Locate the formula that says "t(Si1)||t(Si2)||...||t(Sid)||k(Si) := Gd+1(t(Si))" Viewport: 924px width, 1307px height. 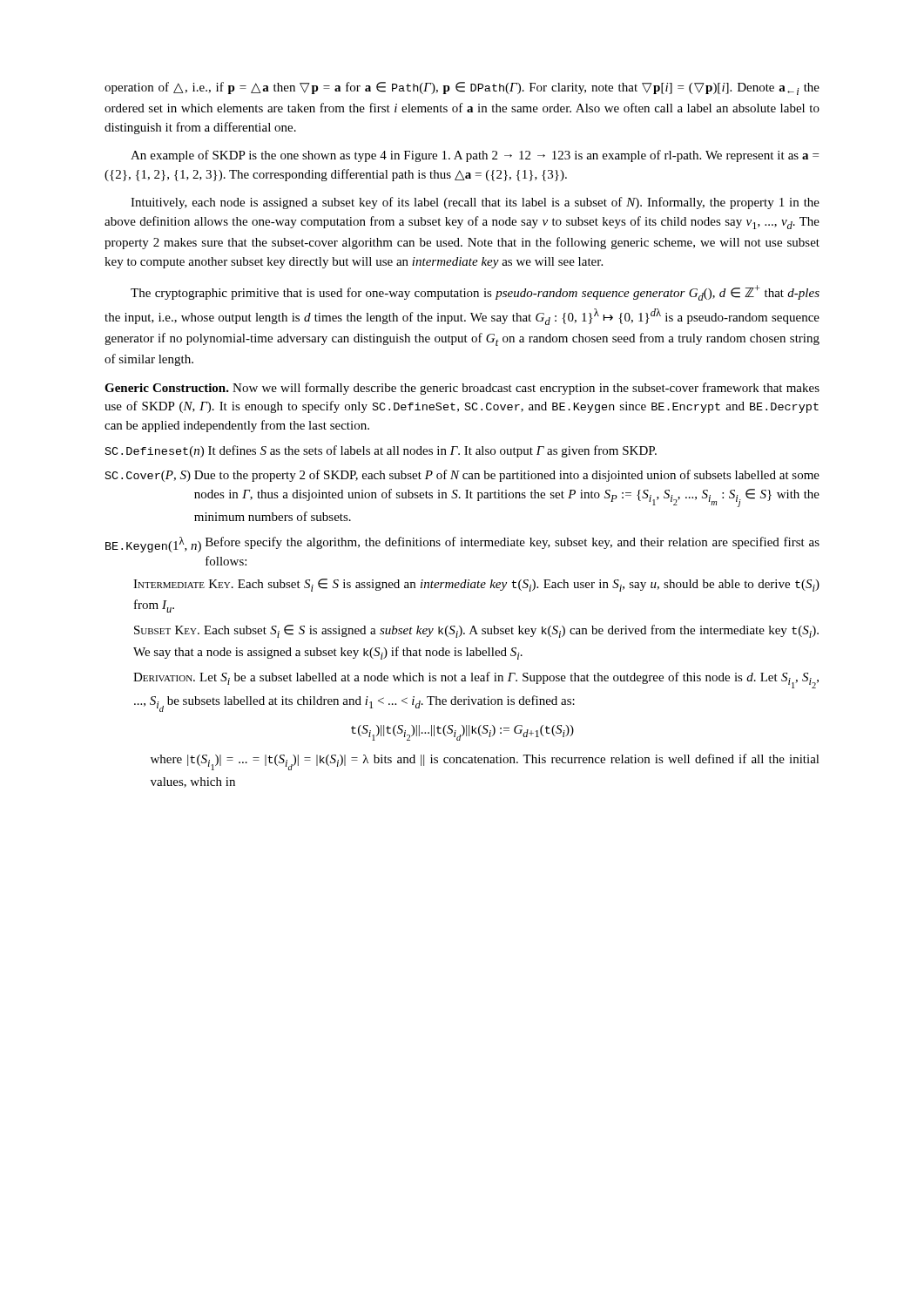[462, 732]
